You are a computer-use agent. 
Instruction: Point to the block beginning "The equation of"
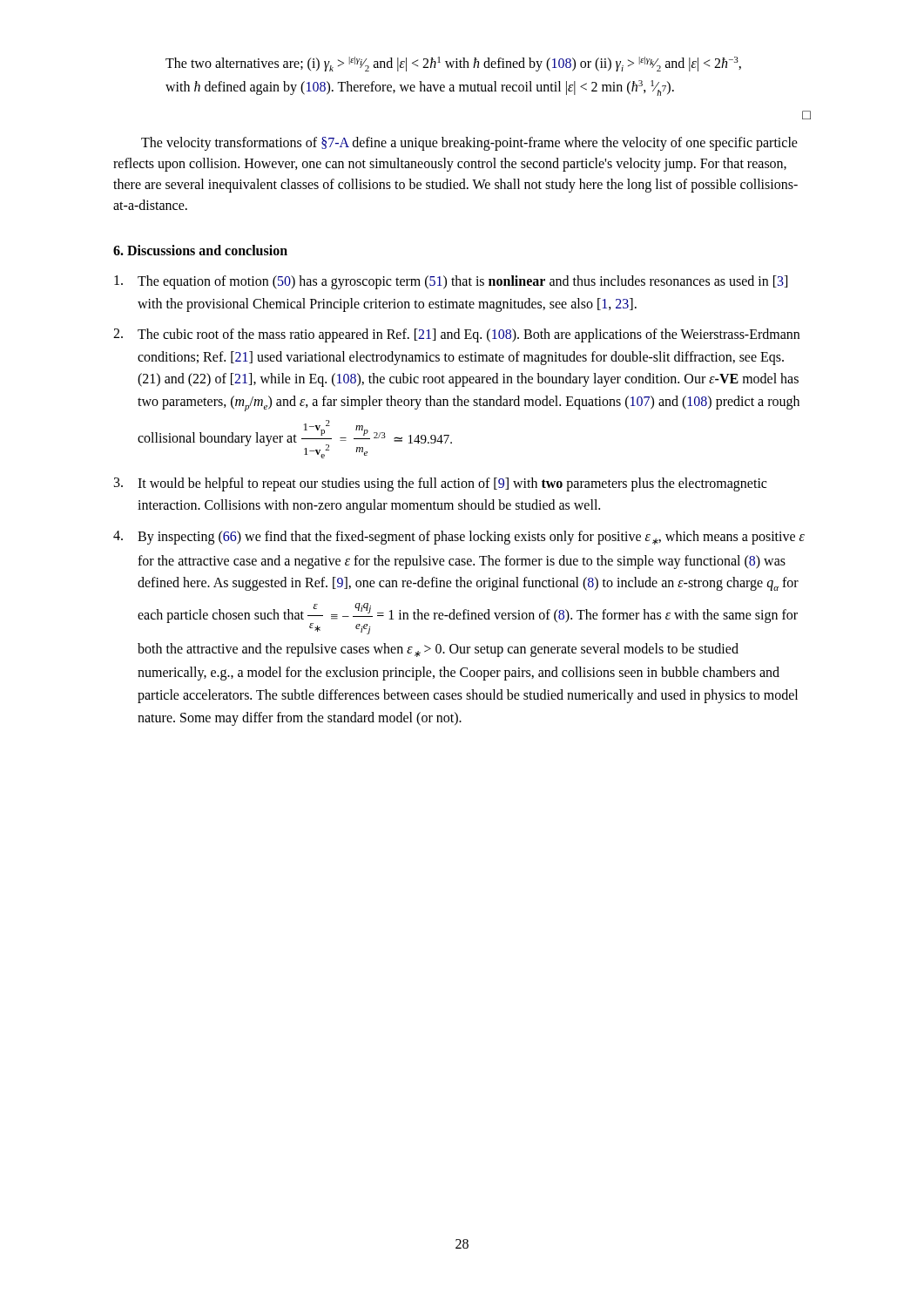[462, 292]
